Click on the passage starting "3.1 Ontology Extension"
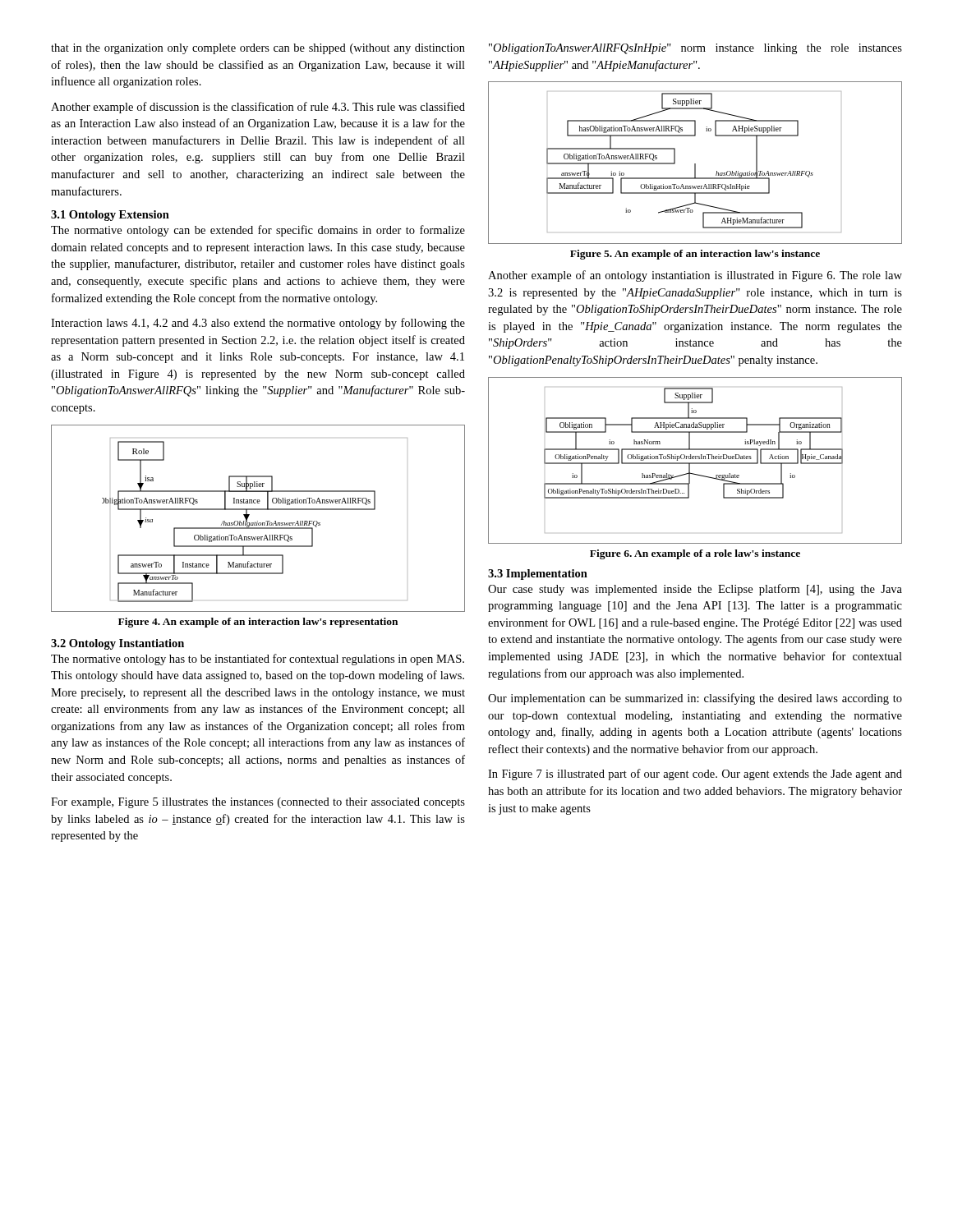The width and height of the screenshot is (953, 1232). [110, 215]
